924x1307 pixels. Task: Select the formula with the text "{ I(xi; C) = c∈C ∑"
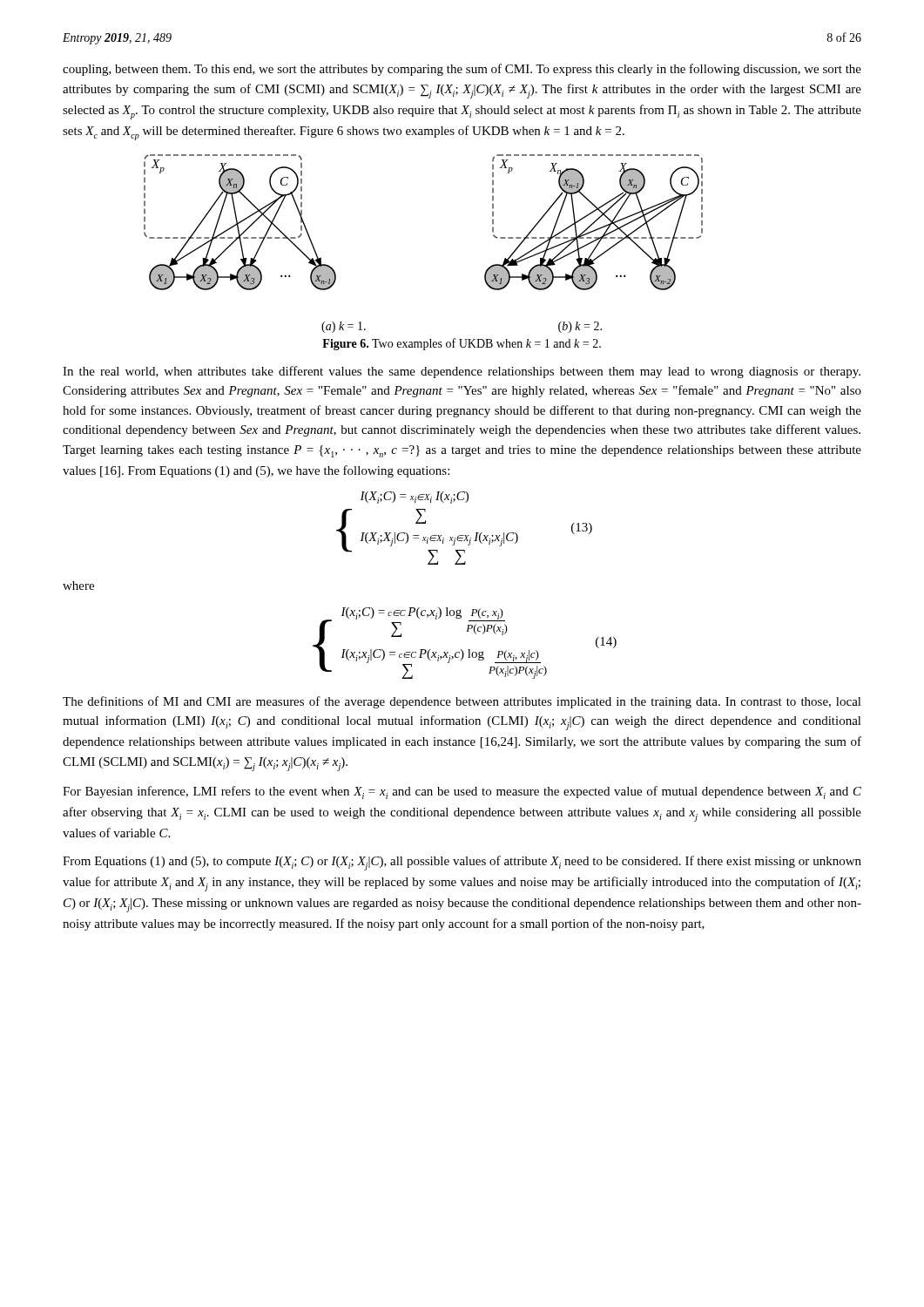462,642
